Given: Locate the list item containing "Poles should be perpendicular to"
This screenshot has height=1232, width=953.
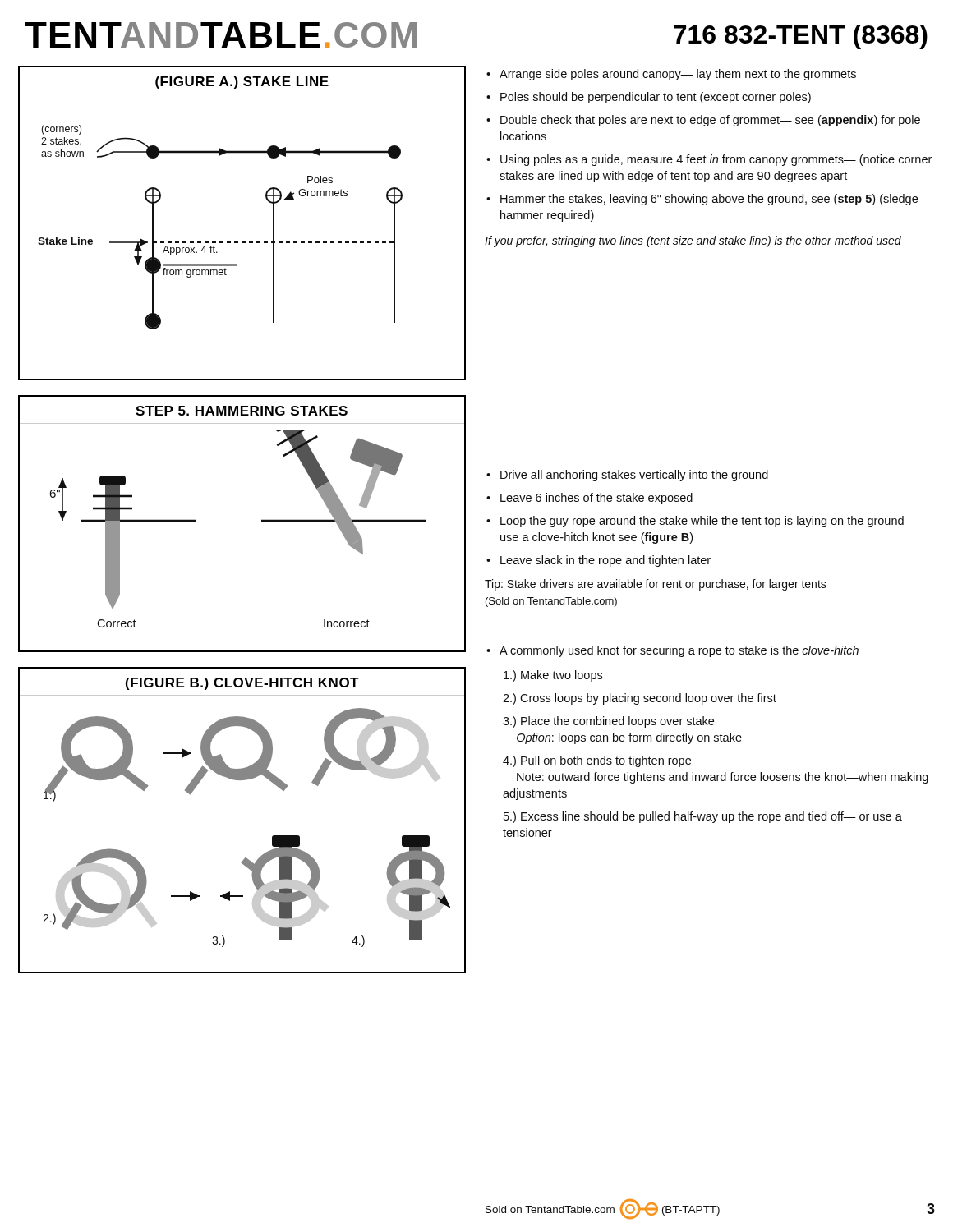Looking at the screenshot, I should point(655,97).
